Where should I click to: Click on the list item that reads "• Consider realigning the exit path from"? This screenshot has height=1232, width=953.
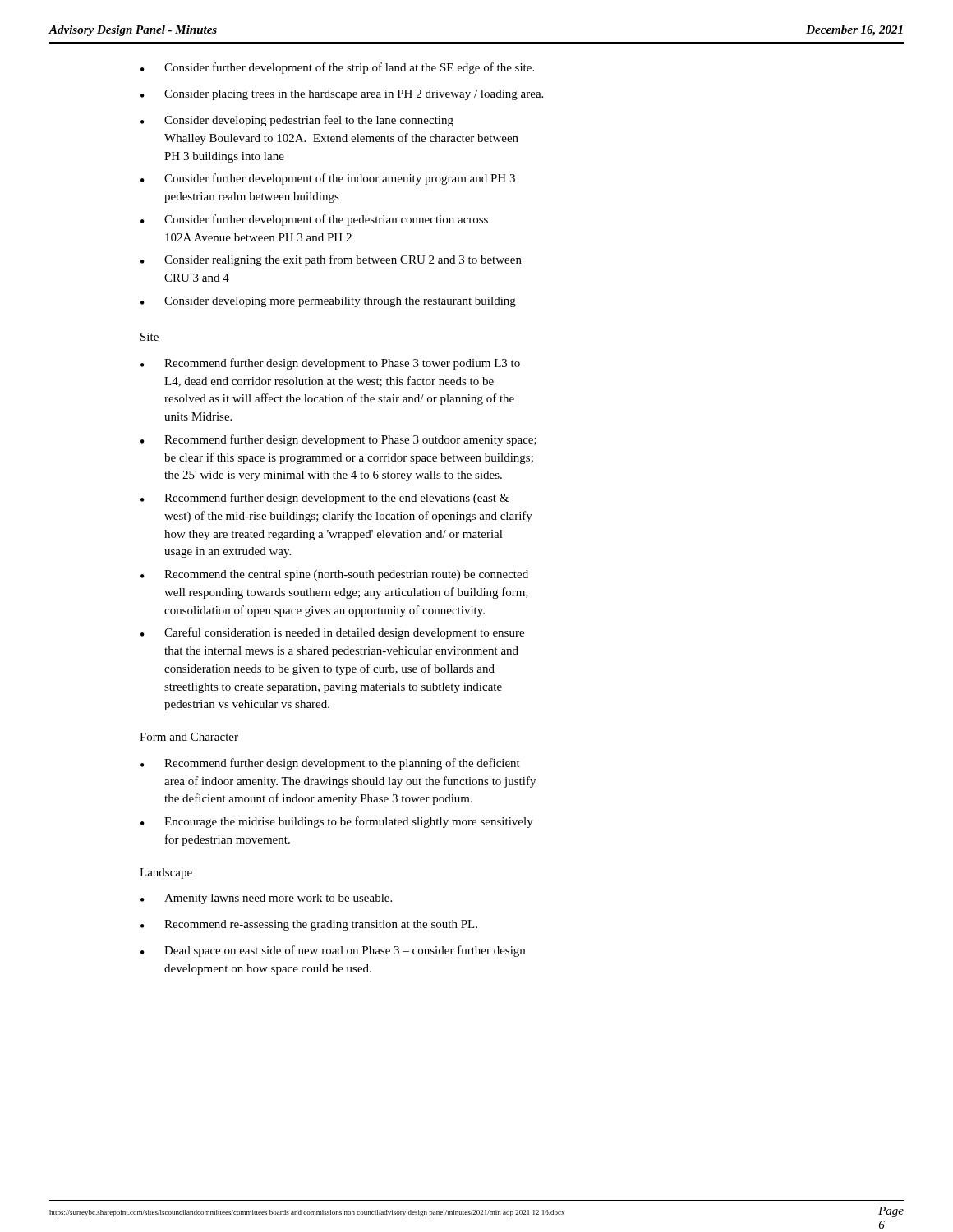pos(505,270)
